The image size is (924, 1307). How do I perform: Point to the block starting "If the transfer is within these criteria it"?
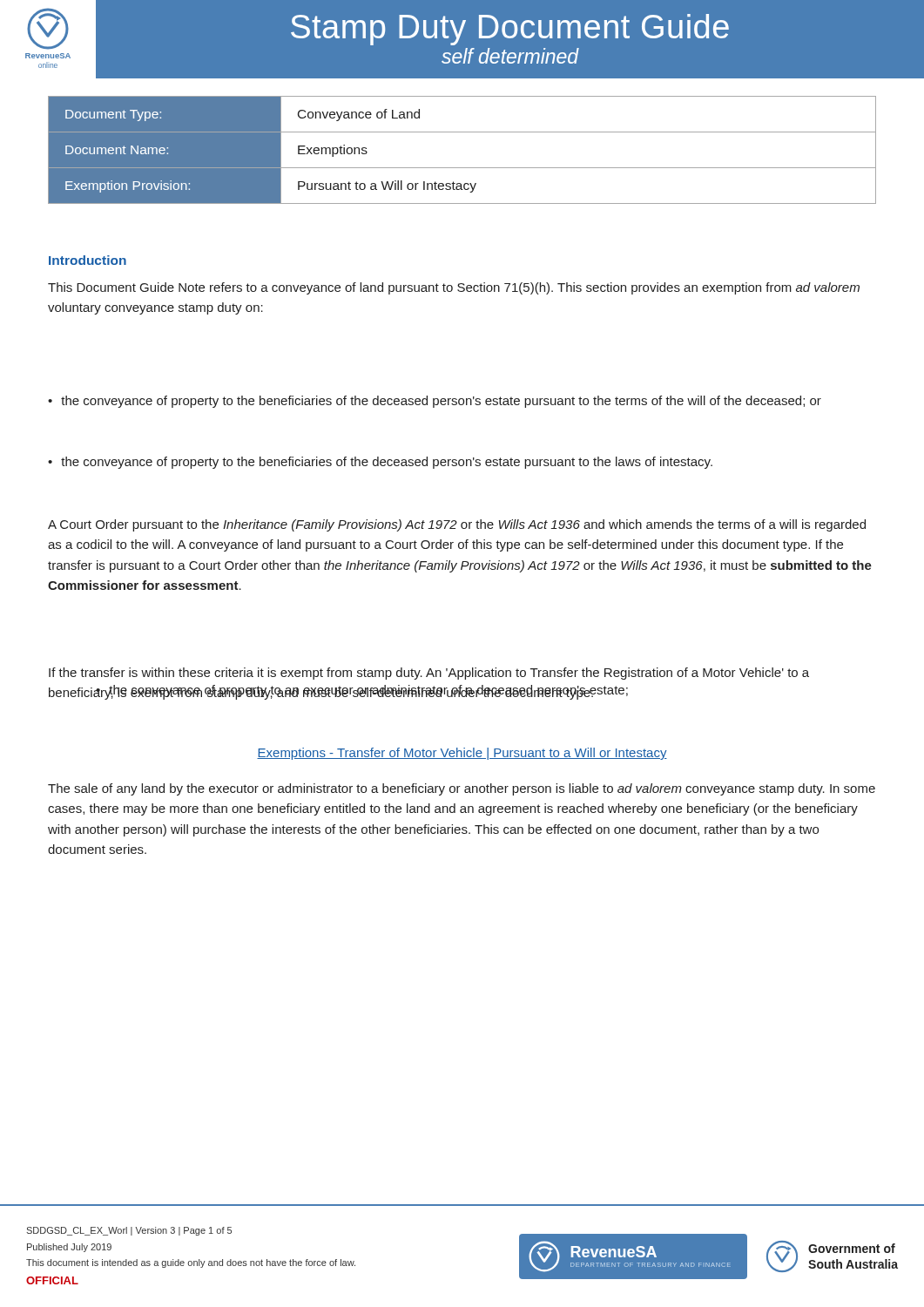coord(429,682)
